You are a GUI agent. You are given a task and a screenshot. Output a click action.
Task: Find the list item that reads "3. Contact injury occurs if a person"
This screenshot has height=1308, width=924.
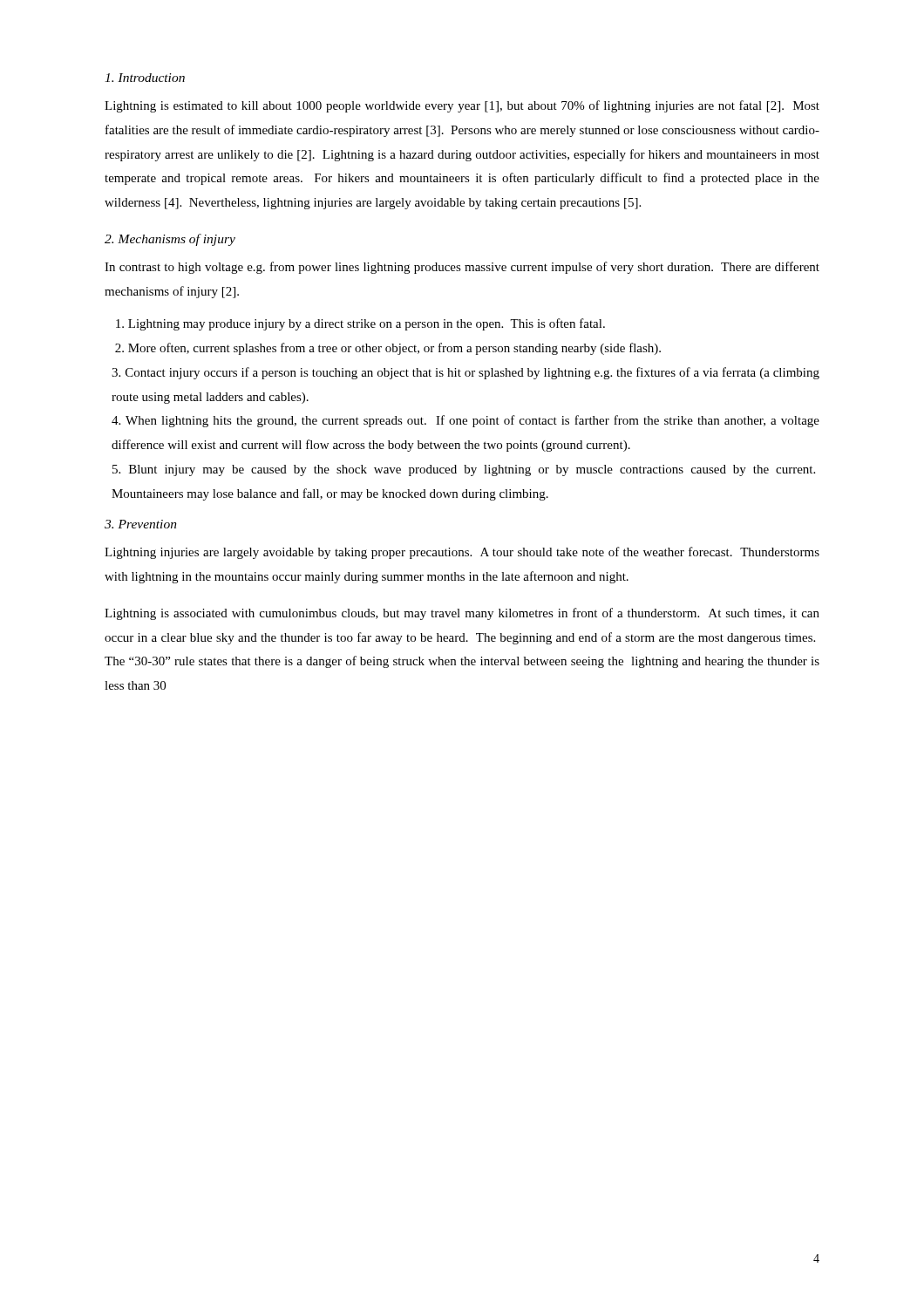466,384
